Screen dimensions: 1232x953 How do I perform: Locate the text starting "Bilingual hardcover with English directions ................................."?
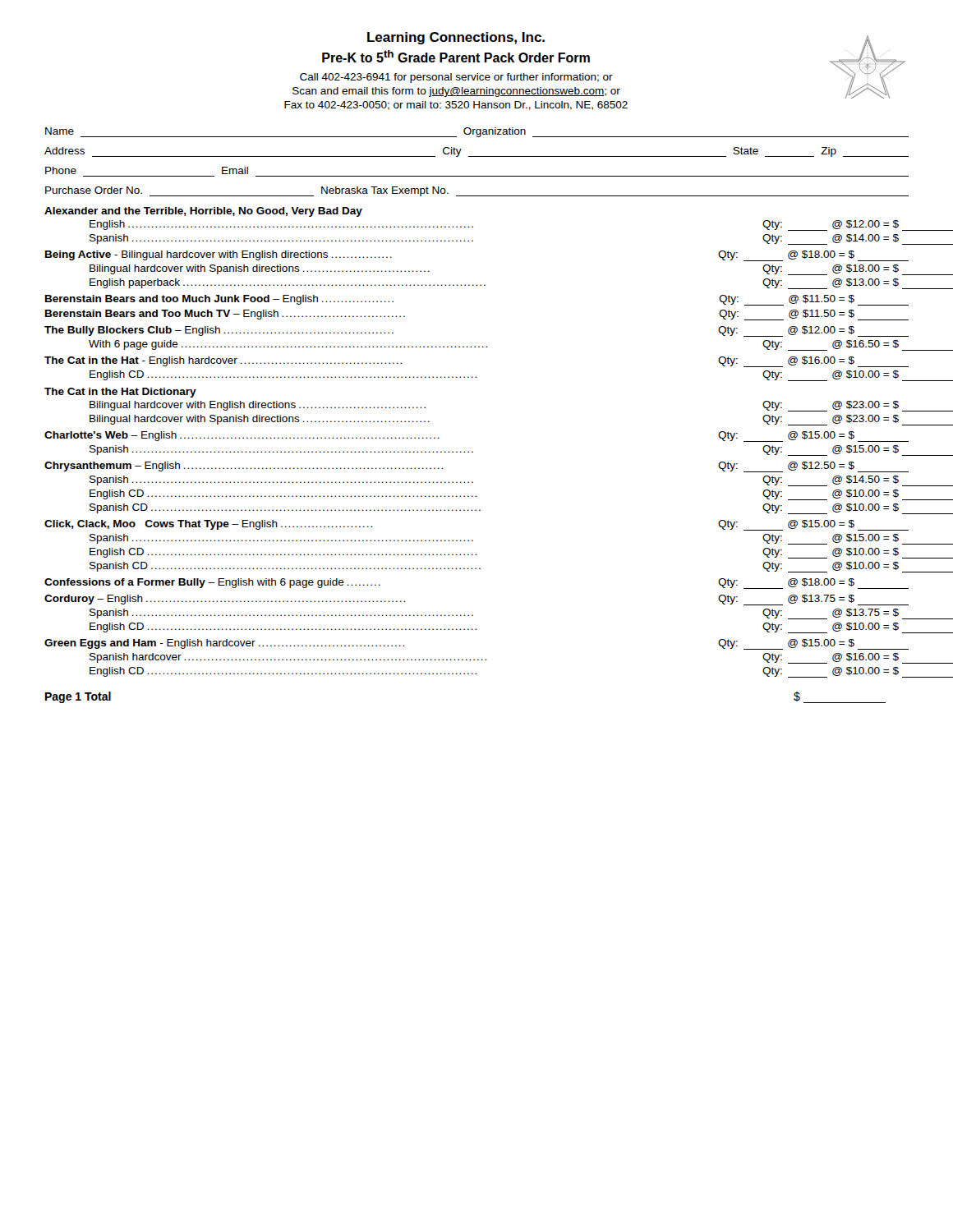click(x=195, y=406)
